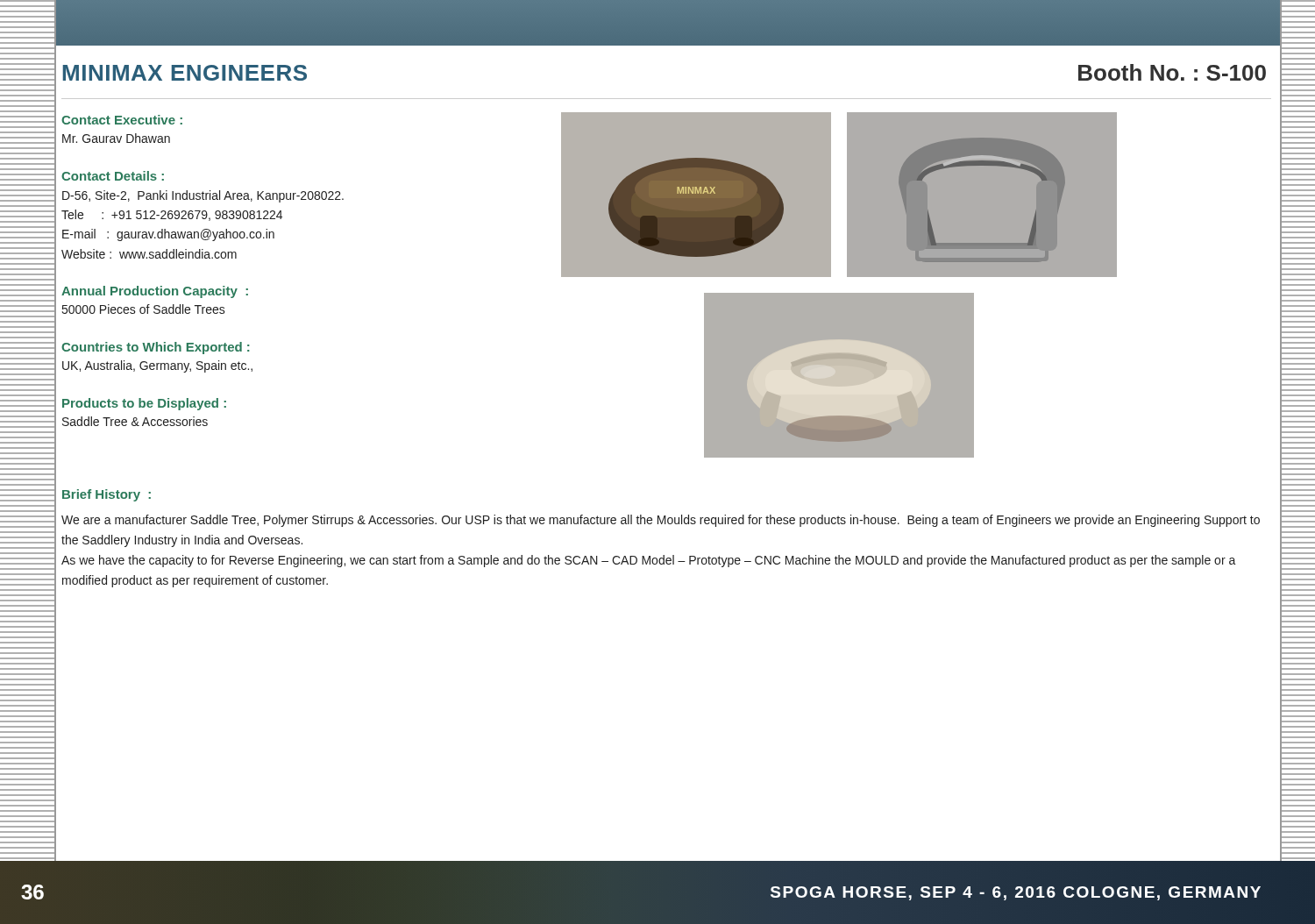Click where it says "Countries to Which Exported :"
Viewport: 1315px width, 924px height.
(x=156, y=347)
